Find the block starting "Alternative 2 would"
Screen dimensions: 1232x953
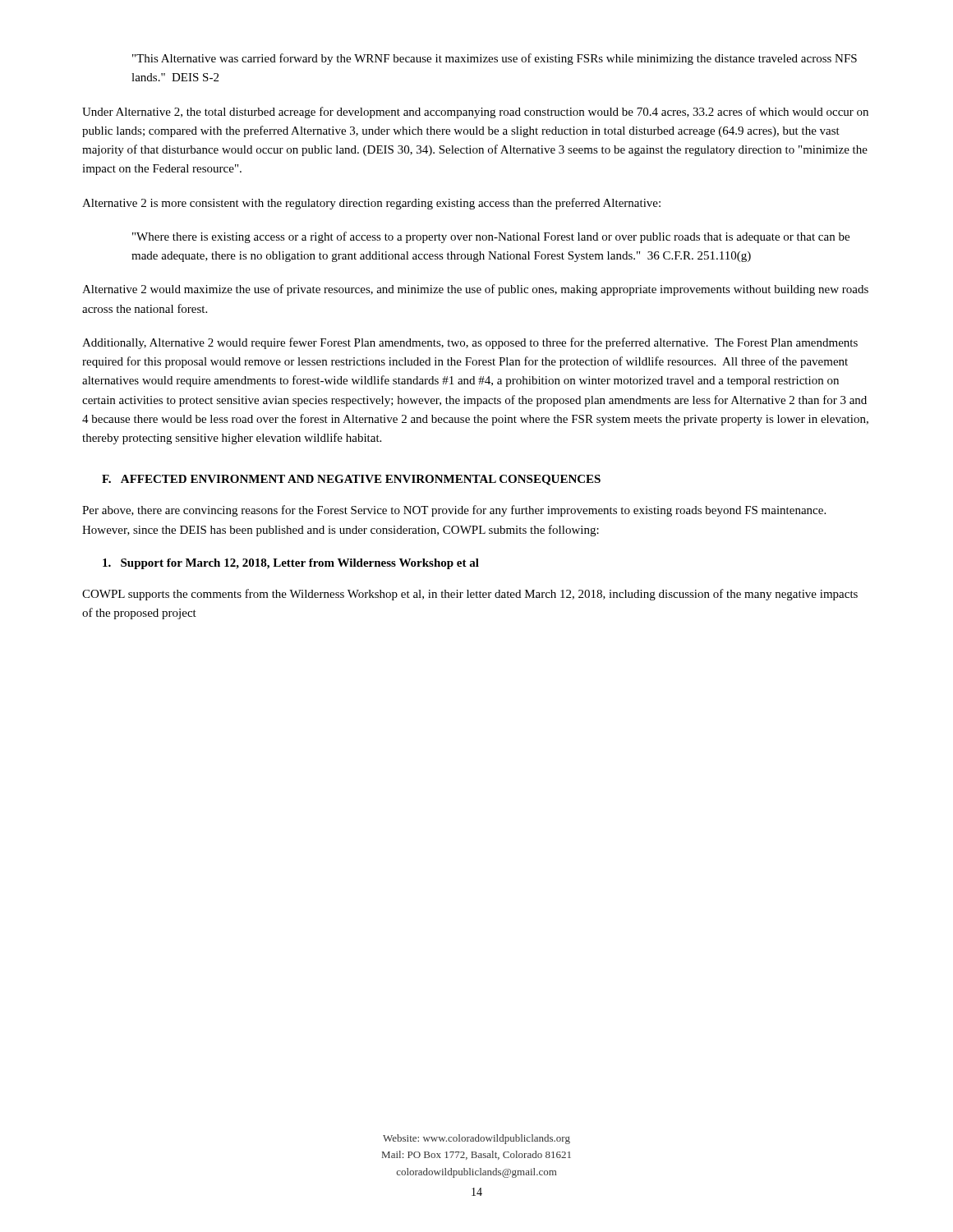[x=475, y=299]
